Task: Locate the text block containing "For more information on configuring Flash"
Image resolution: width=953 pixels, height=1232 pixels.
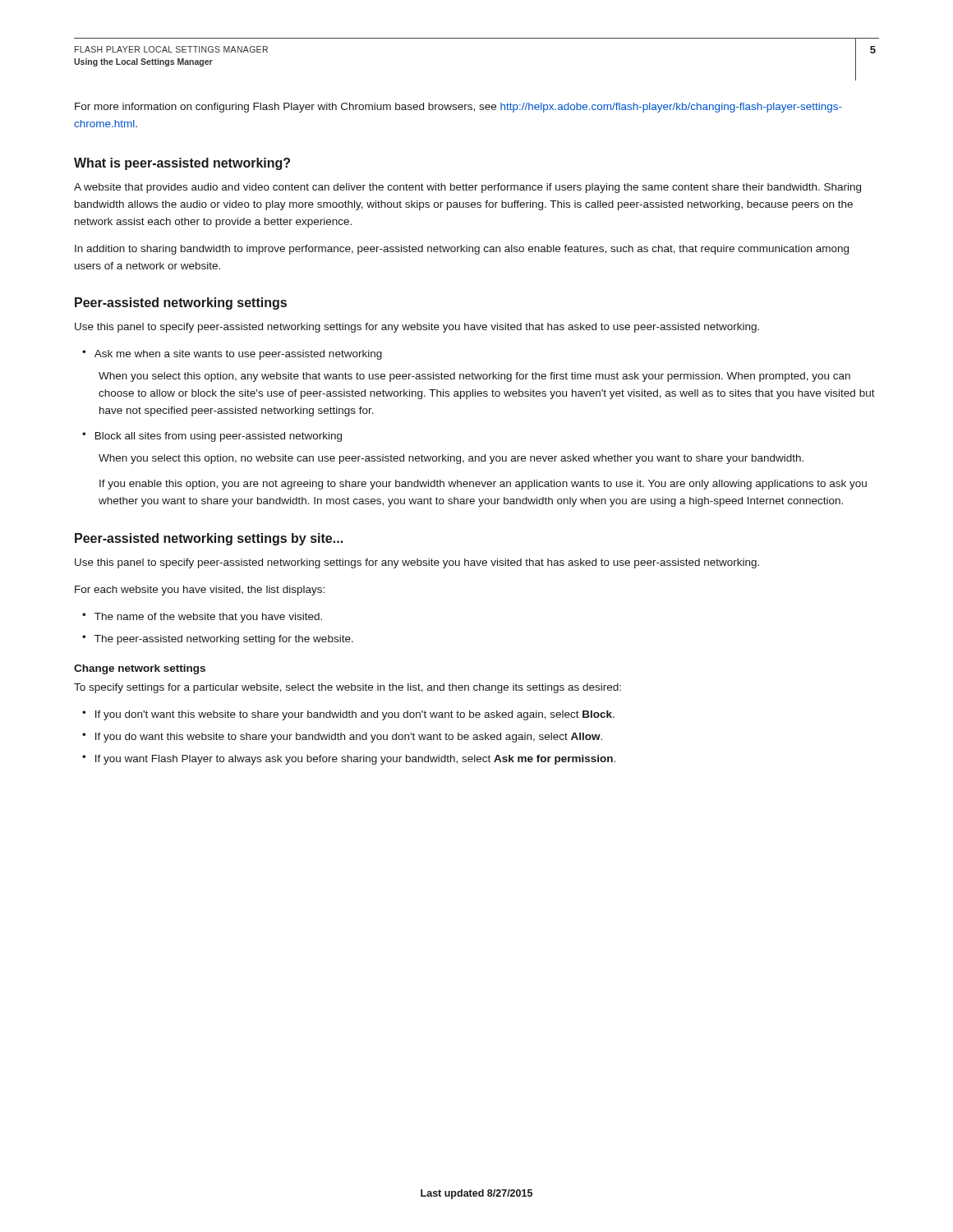Action: pos(458,115)
